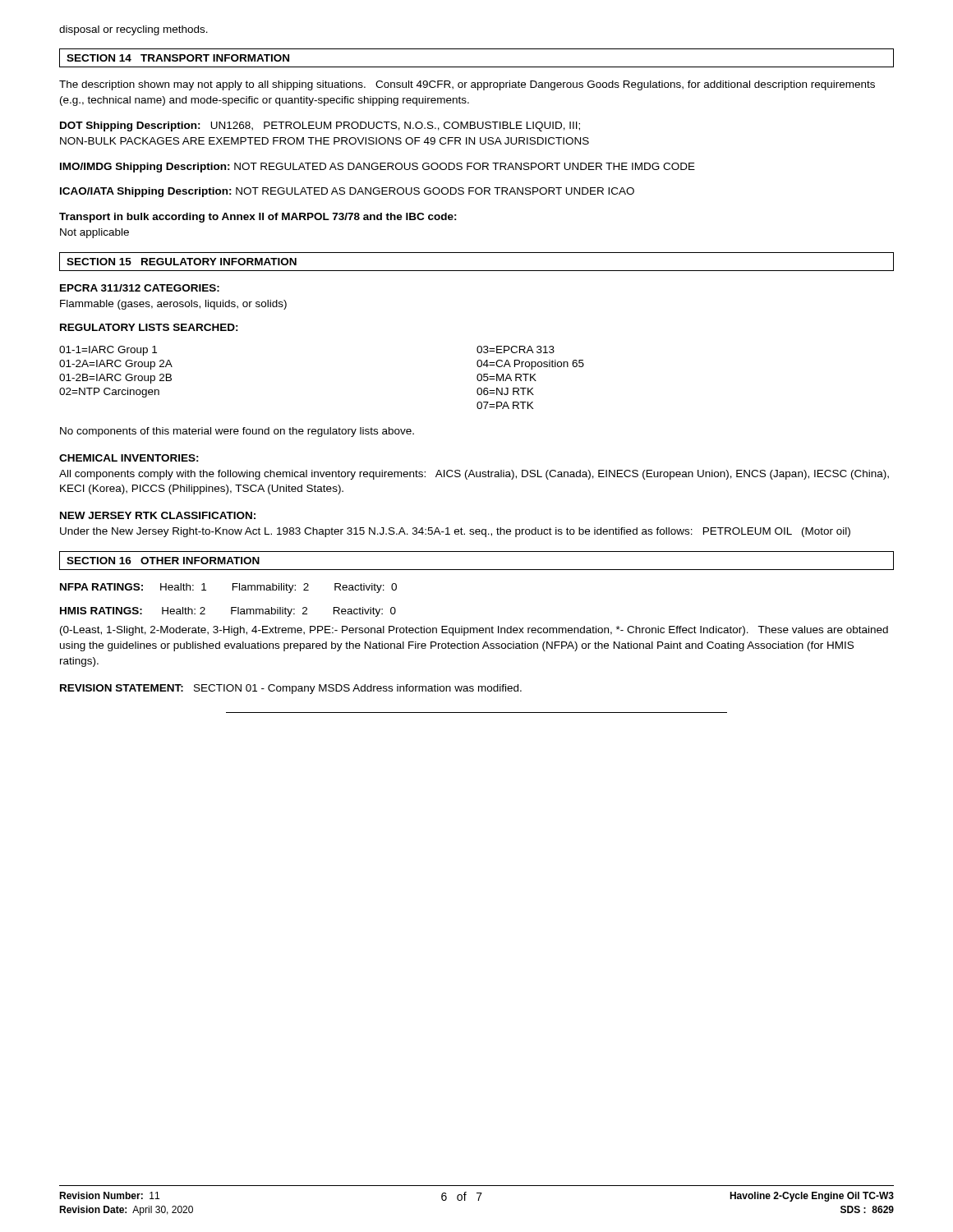Image resolution: width=953 pixels, height=1232 pixels.
Task: Find the section header that reads "SECTION 16 OTHER INFORMATION"
Action: 476,561
